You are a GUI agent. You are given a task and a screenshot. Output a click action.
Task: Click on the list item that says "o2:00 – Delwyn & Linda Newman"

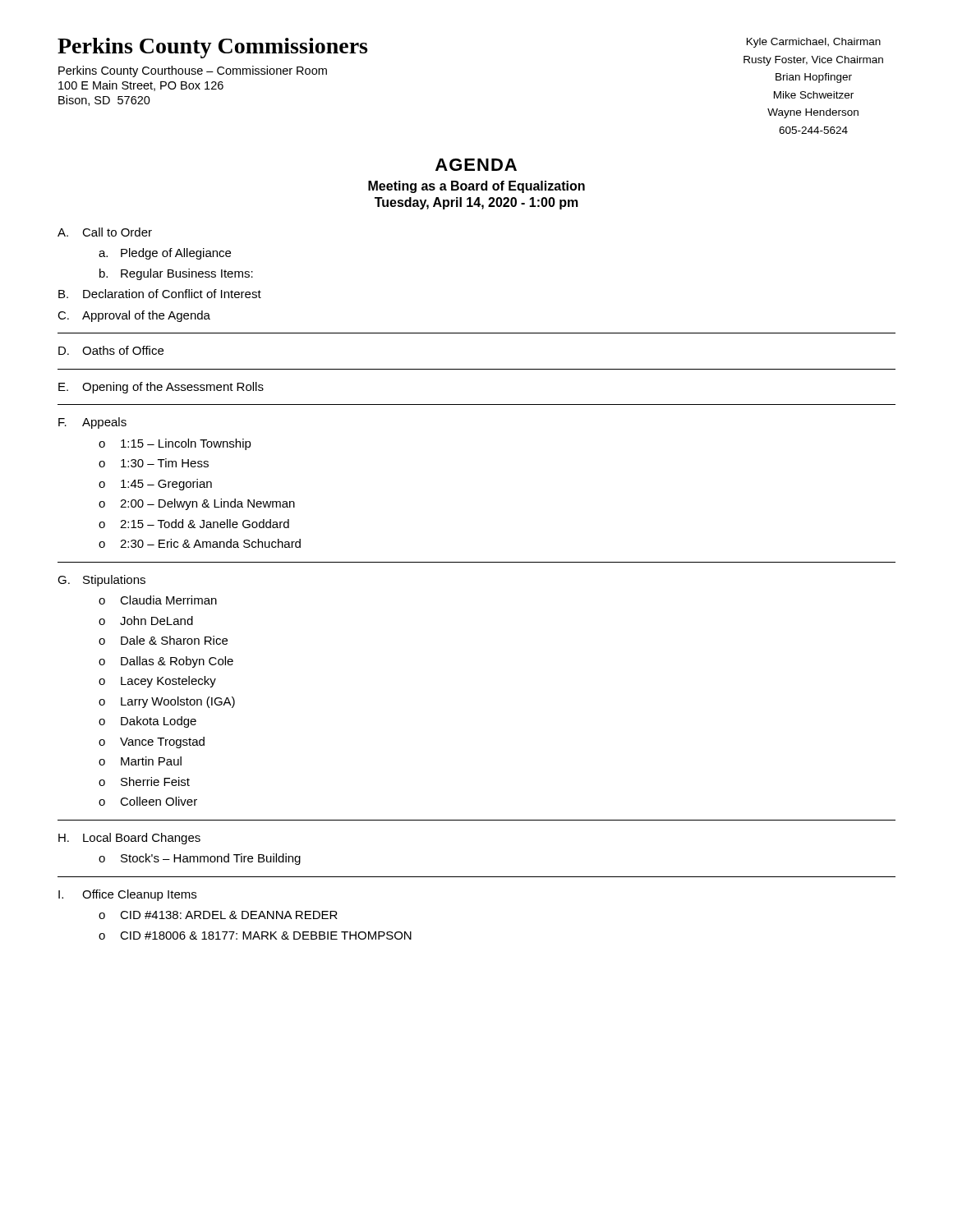pos(197,504)
